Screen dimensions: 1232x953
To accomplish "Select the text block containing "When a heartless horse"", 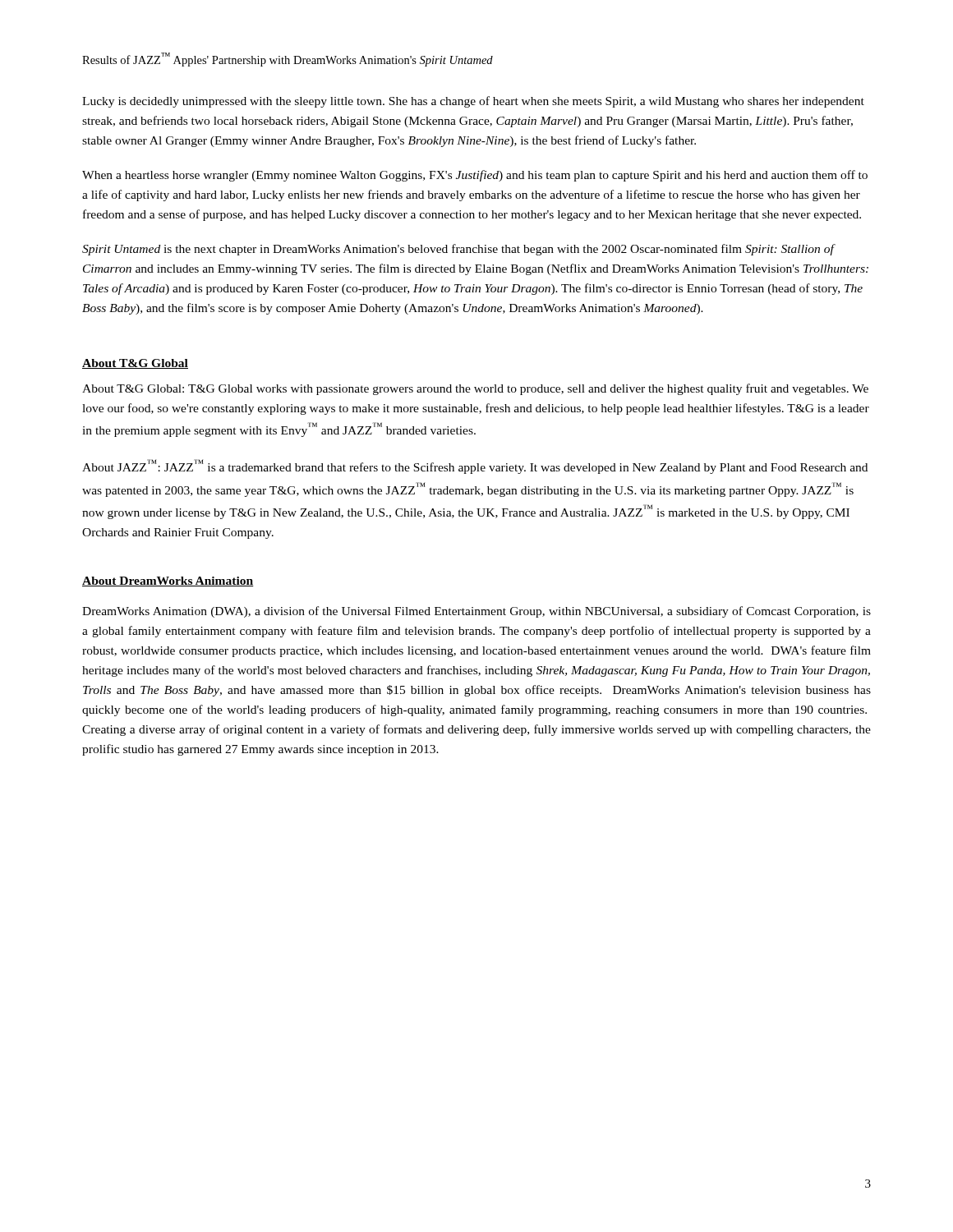I will (475, 194).
